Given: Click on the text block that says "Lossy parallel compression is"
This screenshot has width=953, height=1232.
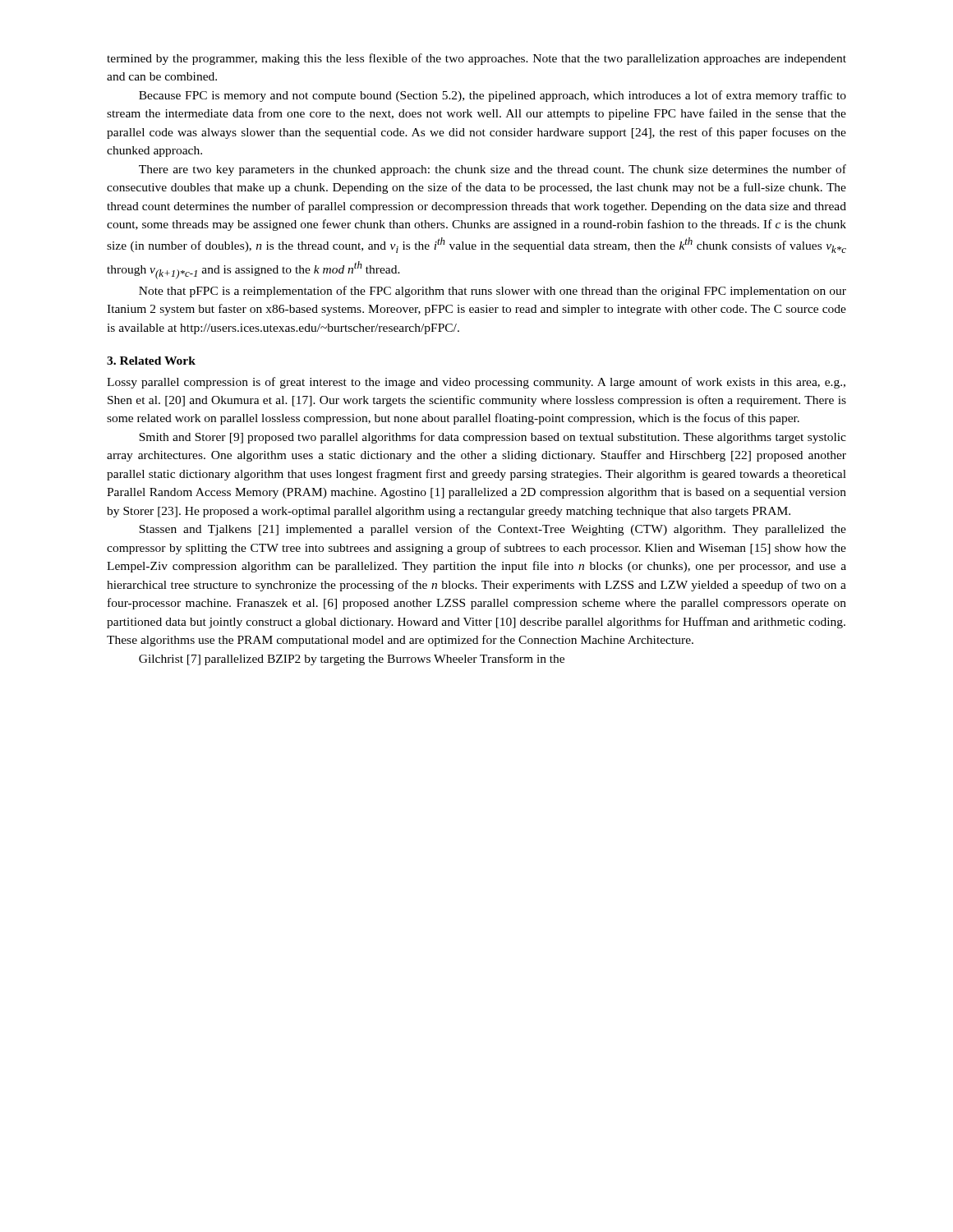Looking at the screenshot, I should coord(476,400).
